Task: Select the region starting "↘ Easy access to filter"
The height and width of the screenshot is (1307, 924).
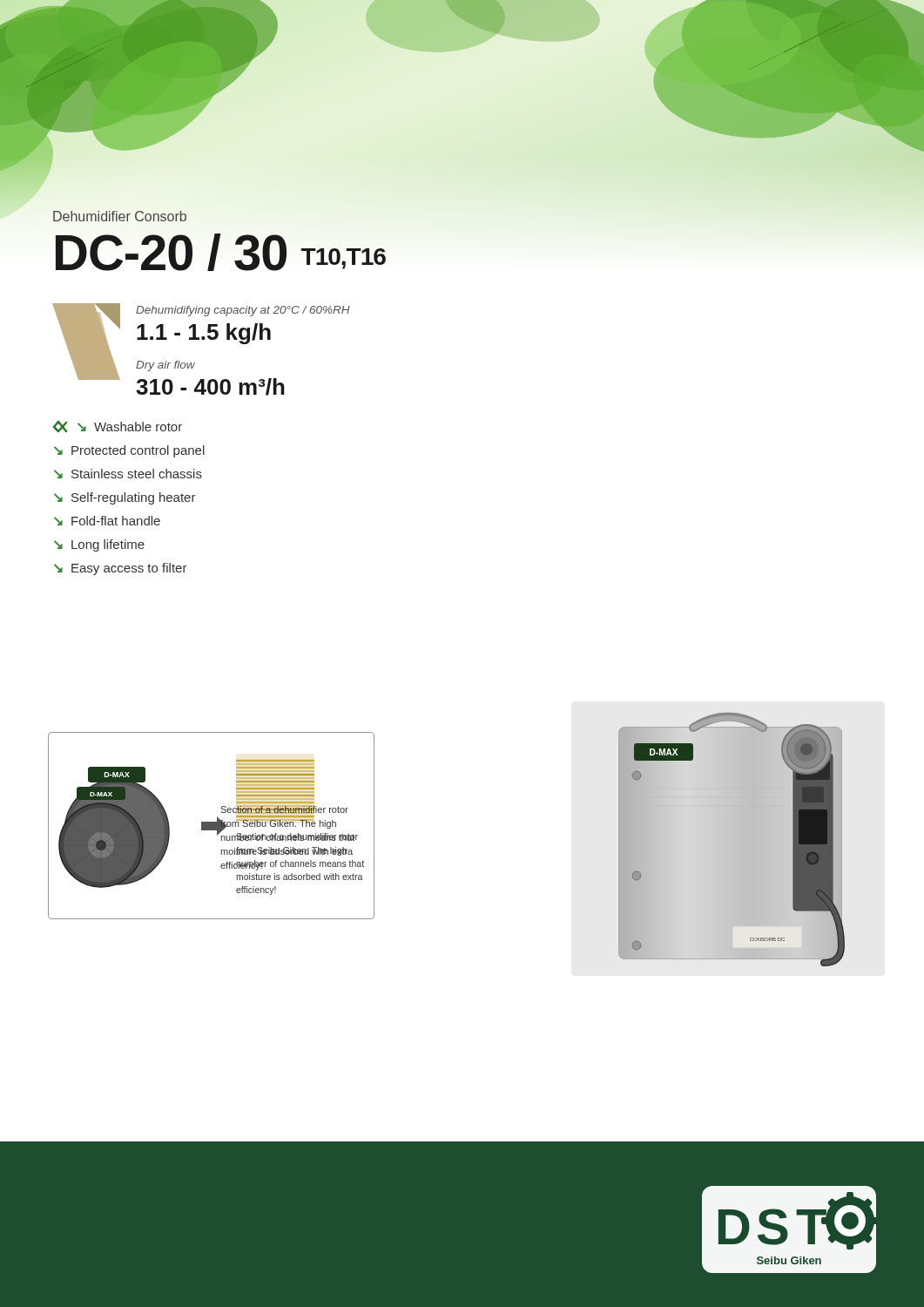Action: 120,568
